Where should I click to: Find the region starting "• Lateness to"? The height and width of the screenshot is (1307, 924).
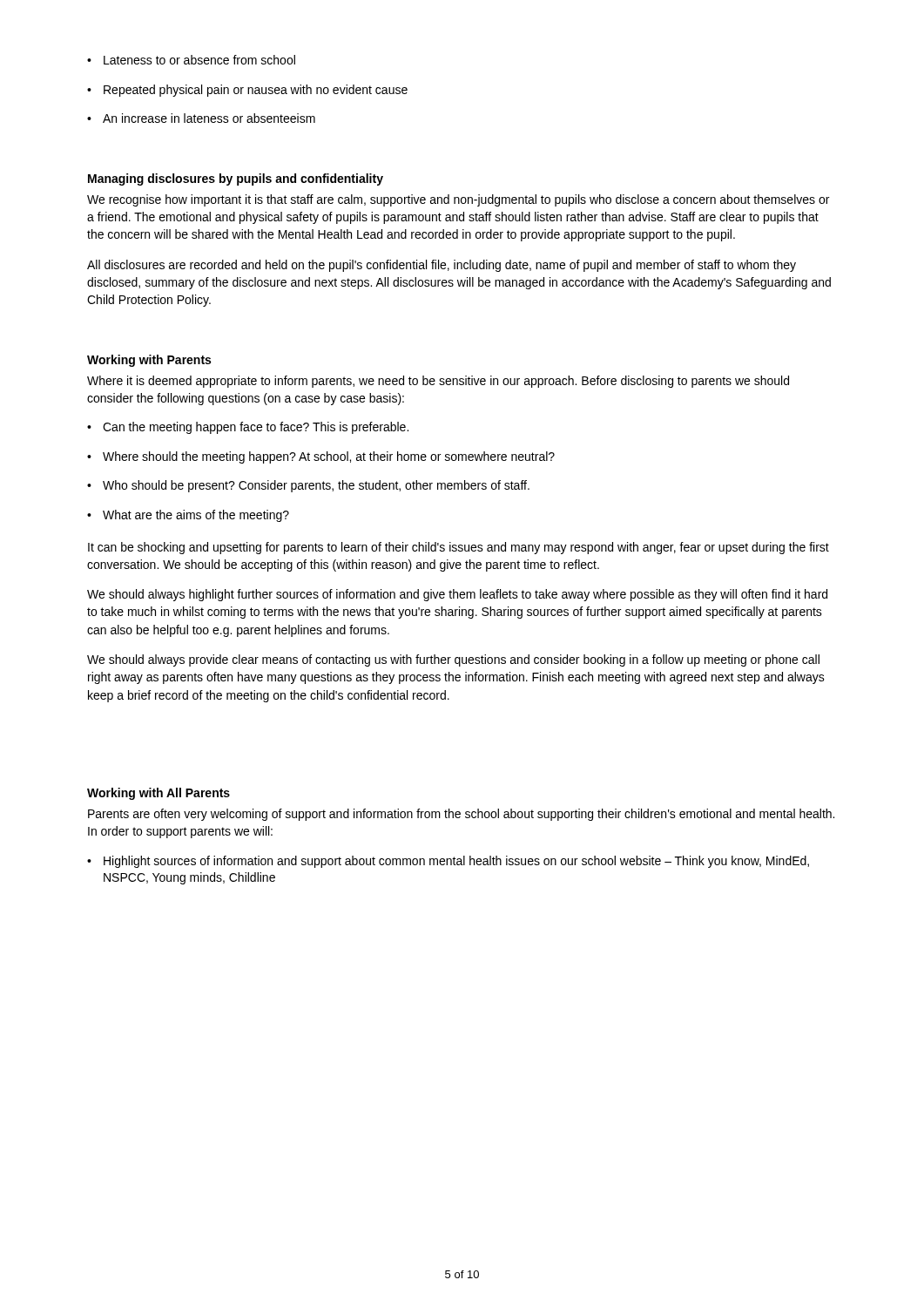pyautogui.click(x=192, y=61)
